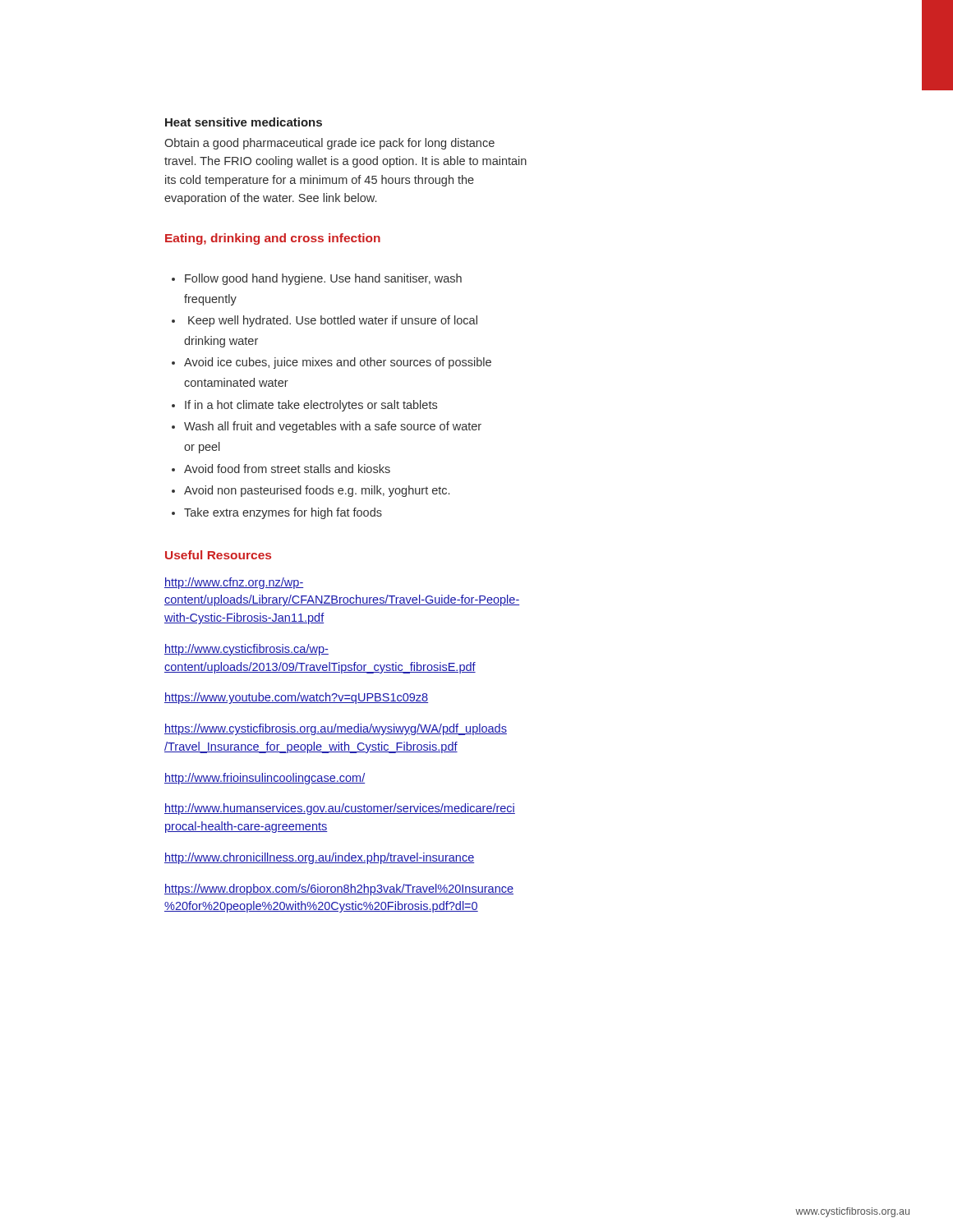The height and width of the screenshot is (1232, 953).
Task: Locate the section header that reads "Eating, drinking and cross infection"
Action: [x=273, y=238]
